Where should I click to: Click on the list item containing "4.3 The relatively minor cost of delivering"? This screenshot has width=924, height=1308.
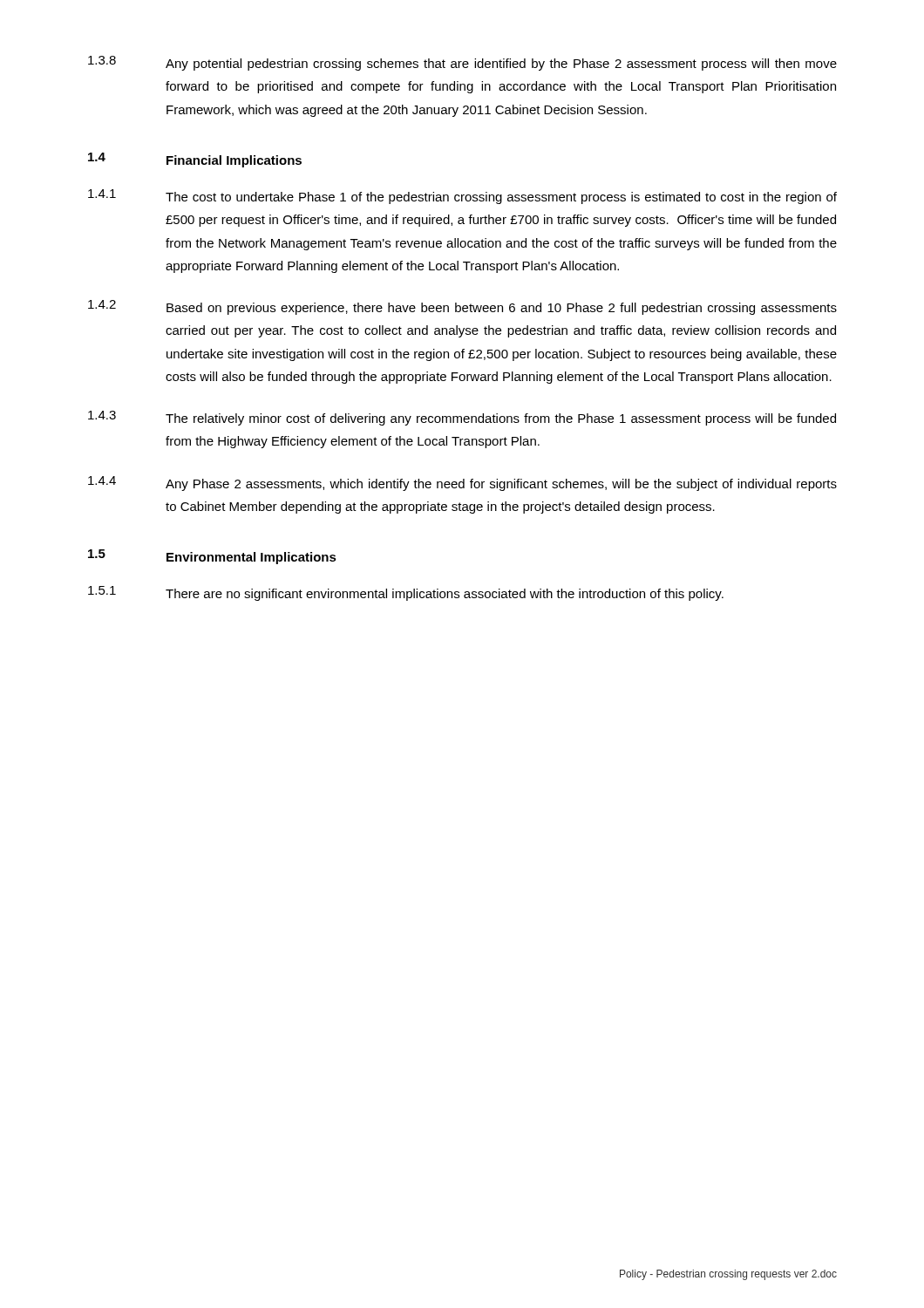point(462,430)
